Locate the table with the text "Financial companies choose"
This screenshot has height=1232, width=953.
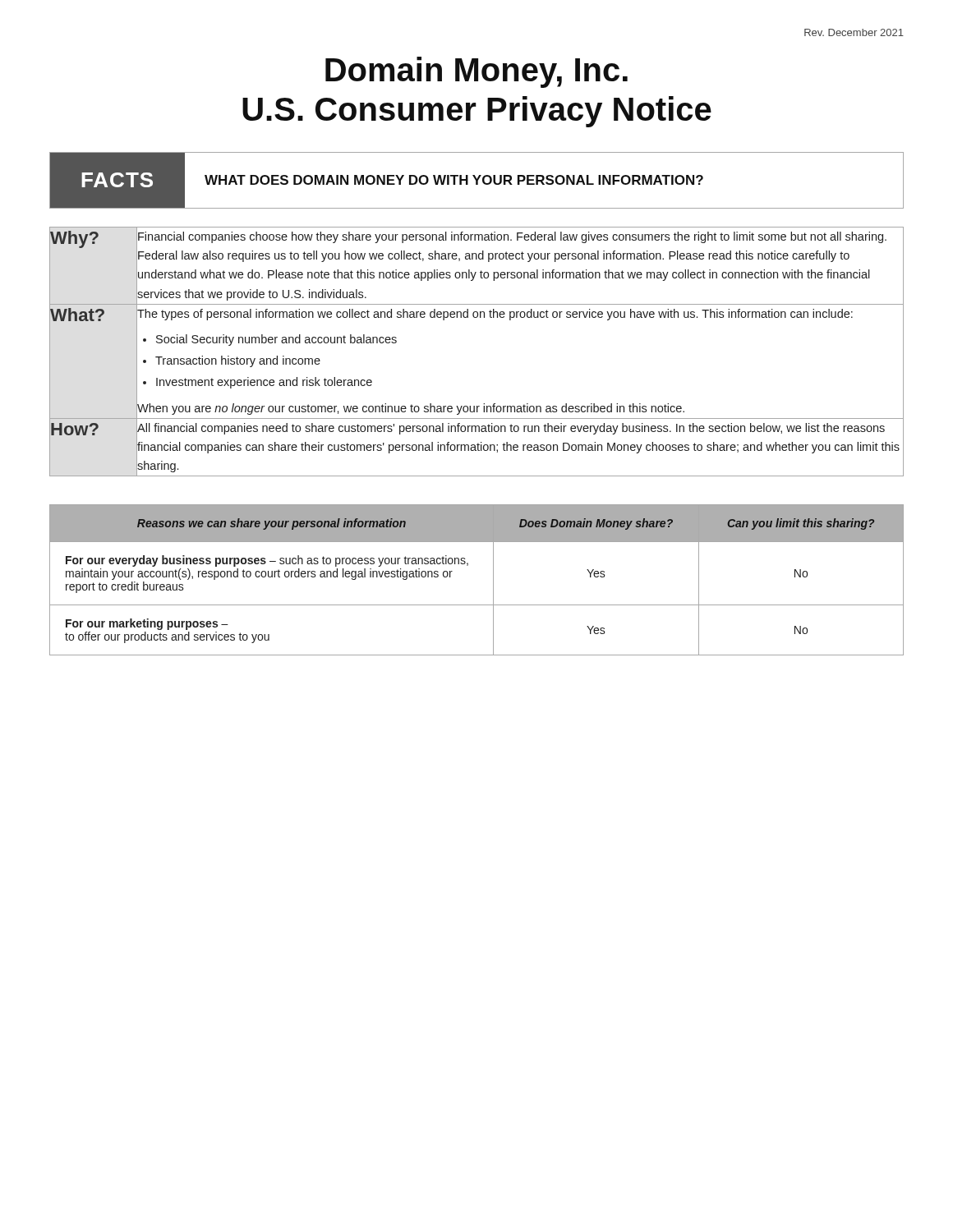point(476,352)
